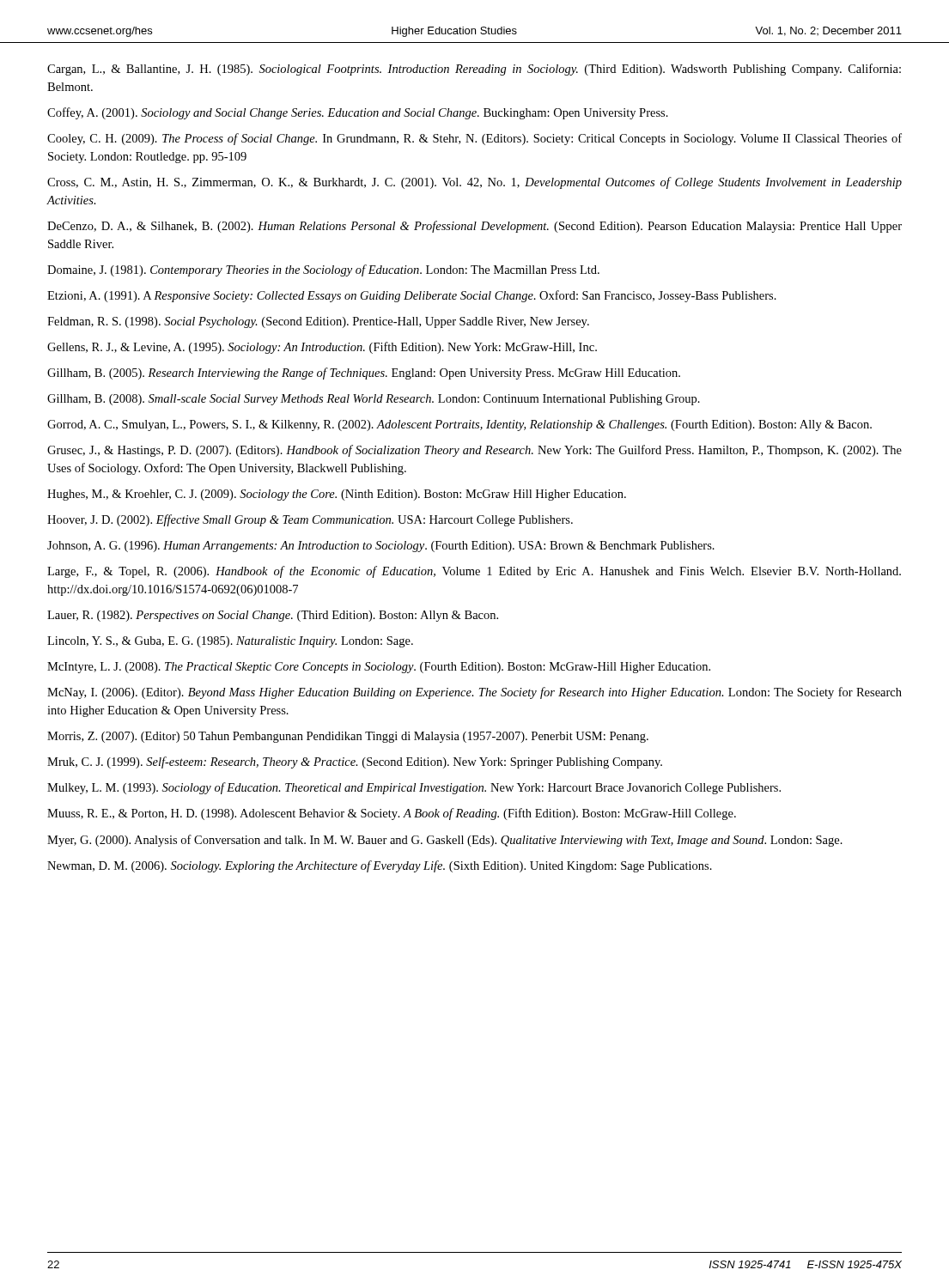
Task: Point to the element starting "Morris, Z. (2007). (Editor) 50 Tahun"
Action: click(348, 736)
